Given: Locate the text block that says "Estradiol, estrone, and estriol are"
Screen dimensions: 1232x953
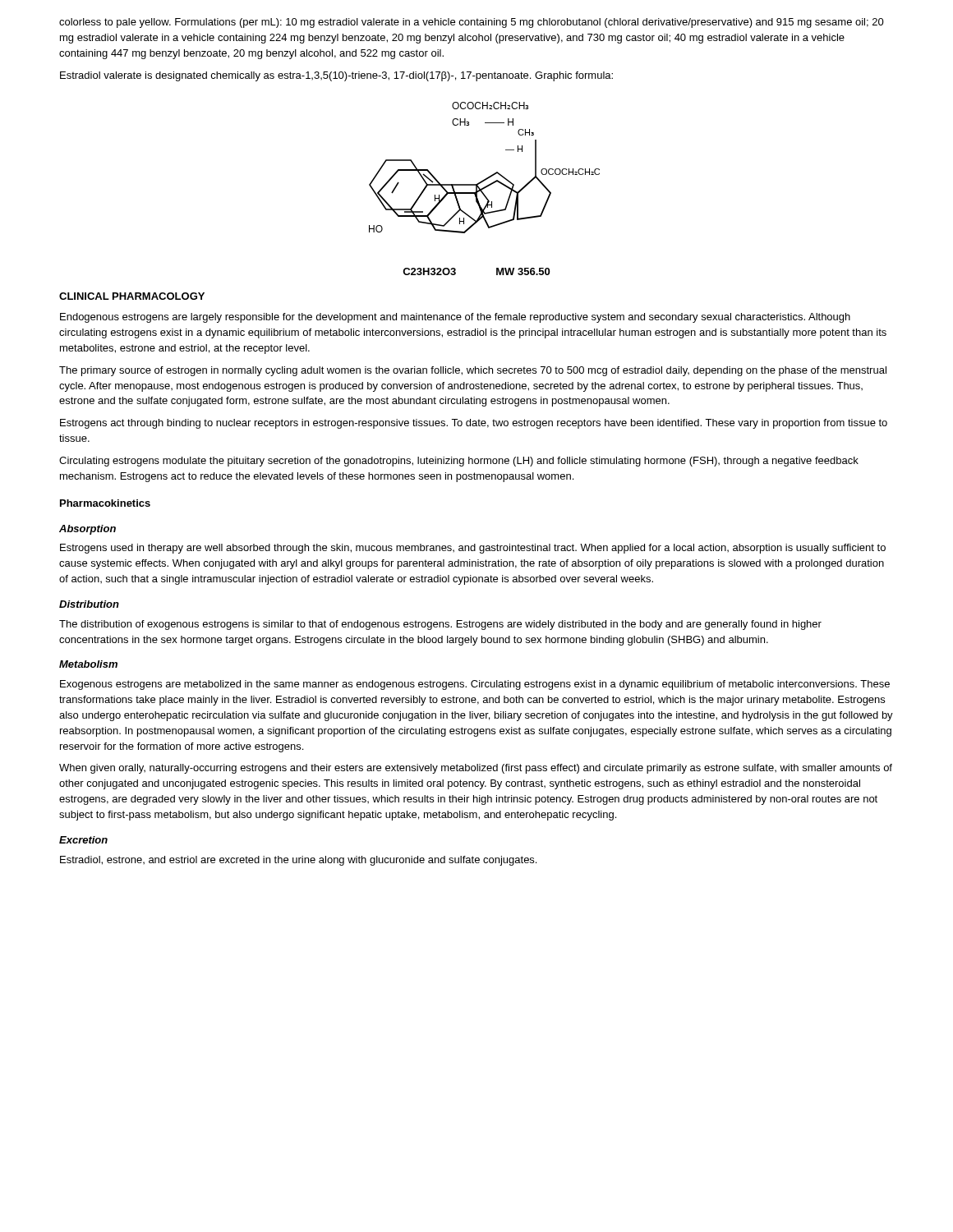Looking at the screenshot, I should pyautogui.click(x=476, y=860).
